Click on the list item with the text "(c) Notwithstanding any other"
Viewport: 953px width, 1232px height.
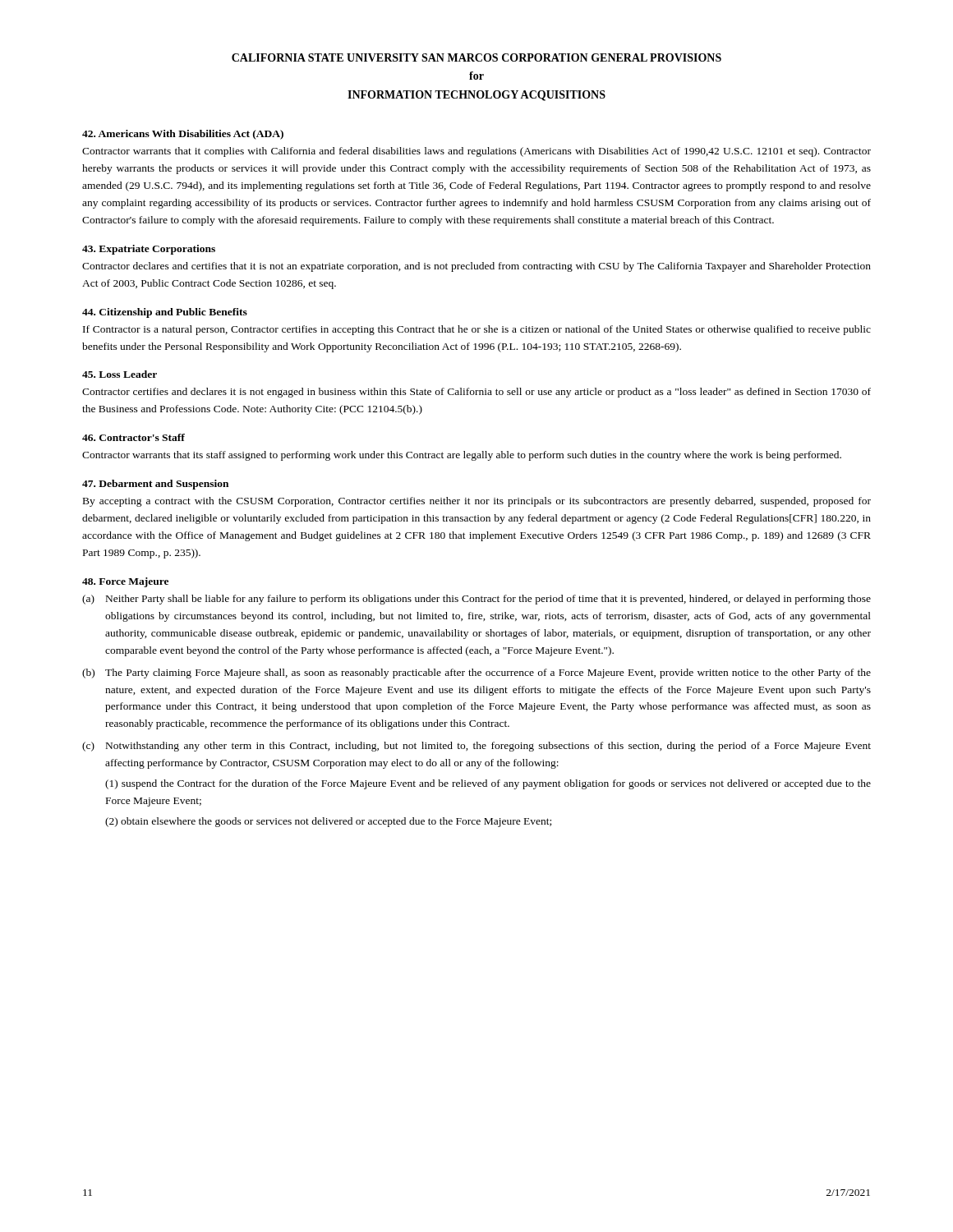pos(476,786)
